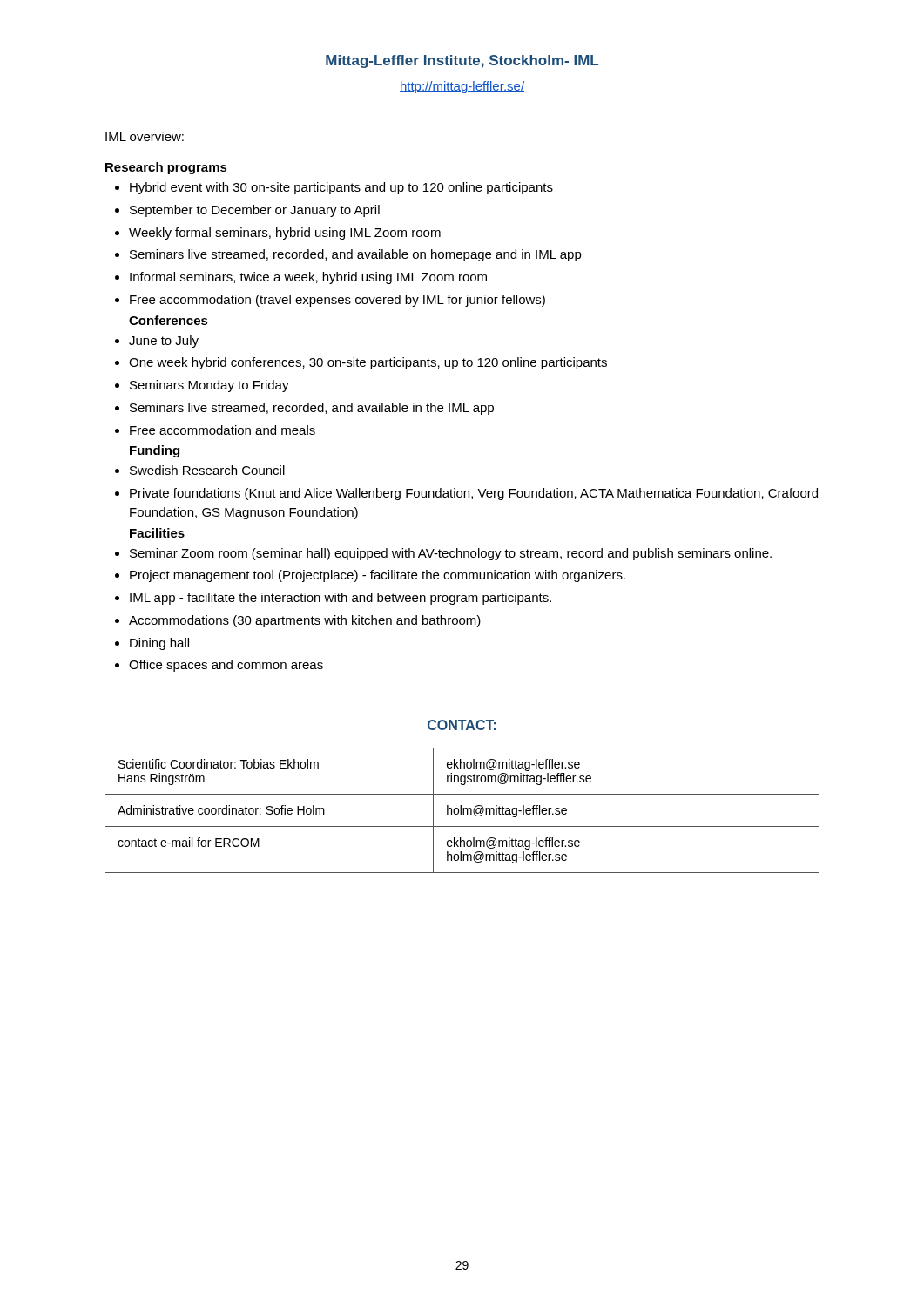Select the table that reads "ekholm@mittag-leffler.se ringstrom@mittag-leffler.se"

(x=462, y=810)
